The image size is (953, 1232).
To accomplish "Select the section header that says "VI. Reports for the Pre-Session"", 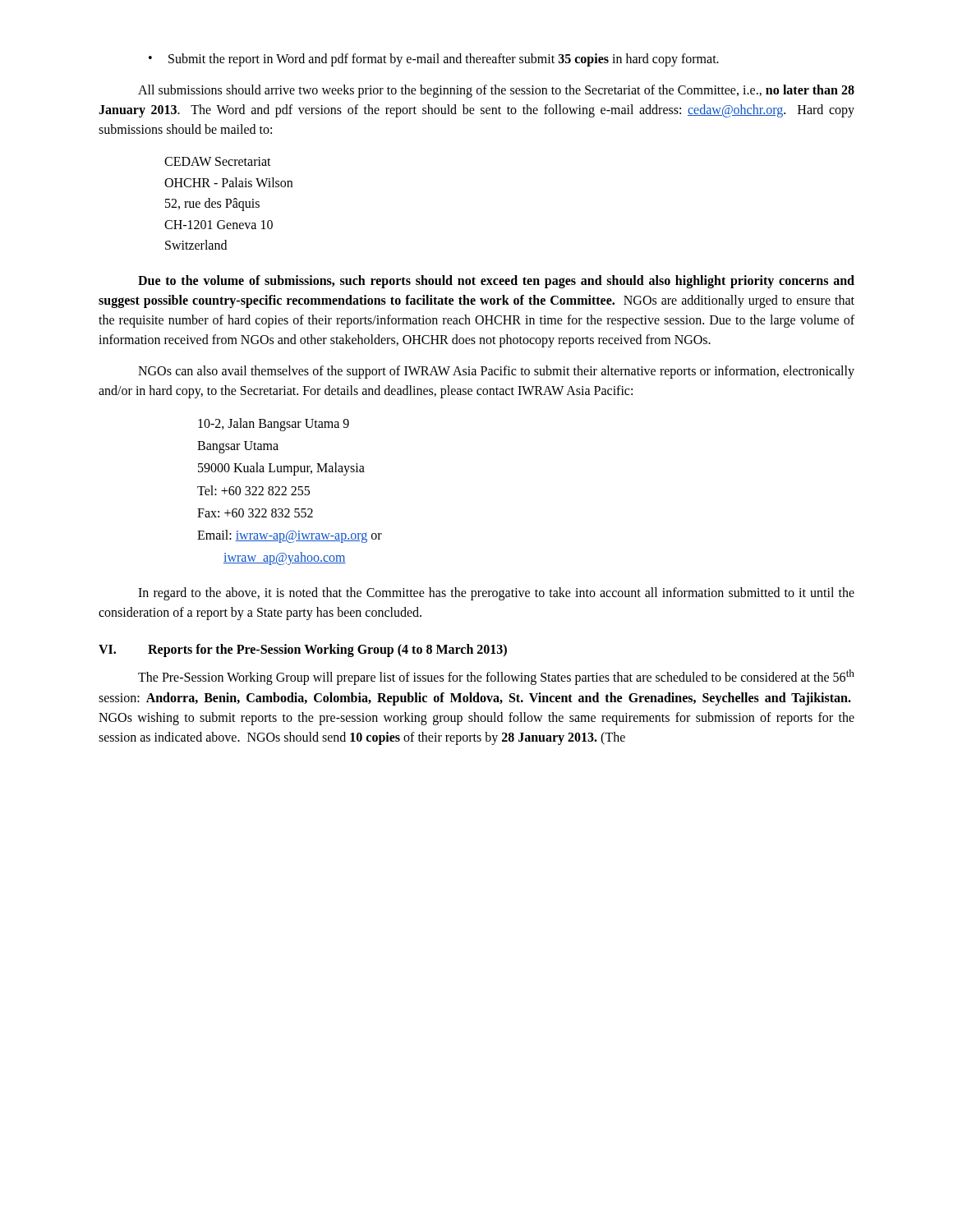I will click(x=303, y=650).
